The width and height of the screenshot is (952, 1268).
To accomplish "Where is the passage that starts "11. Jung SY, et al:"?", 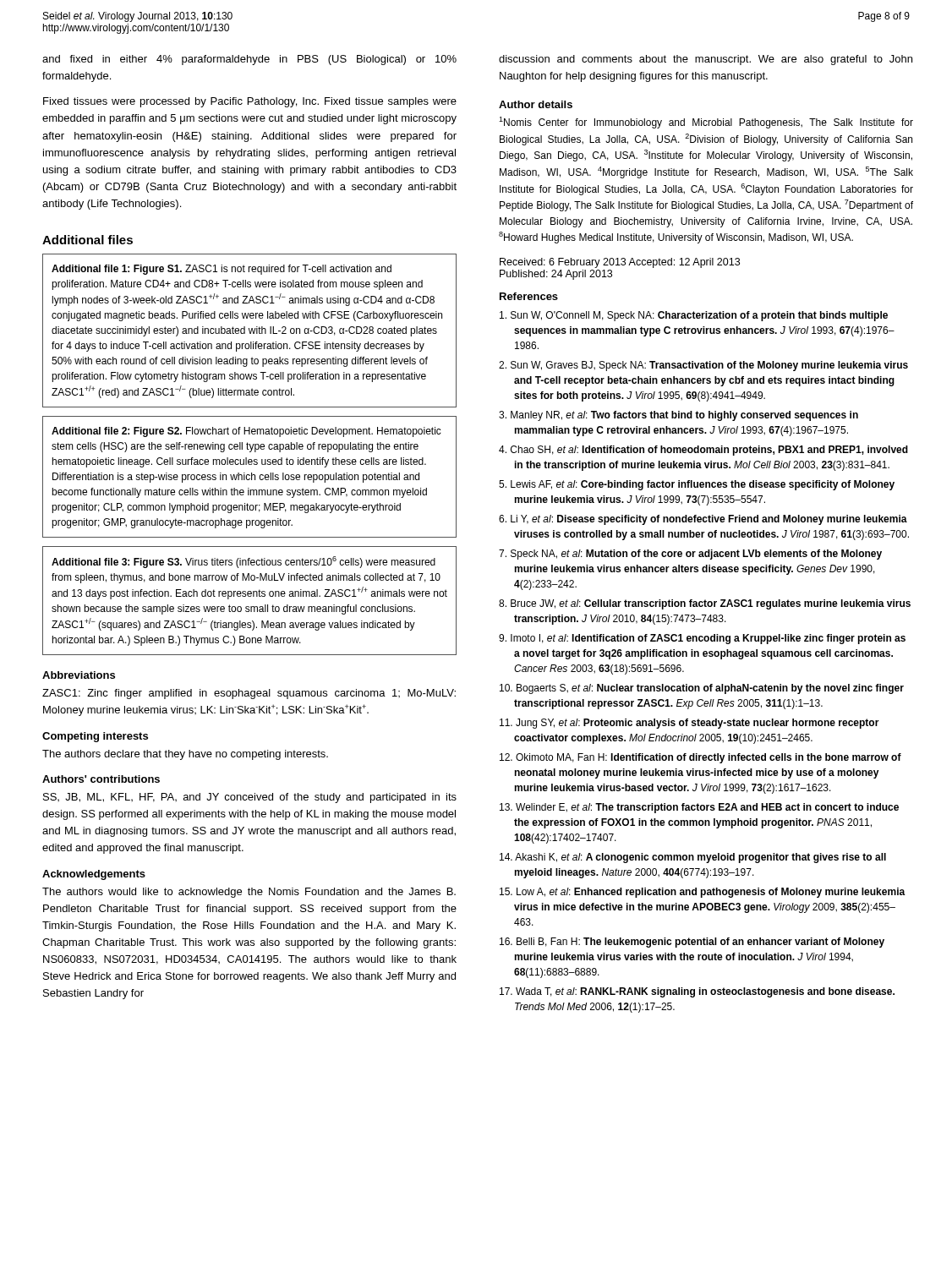I will [x=689, y=730].
